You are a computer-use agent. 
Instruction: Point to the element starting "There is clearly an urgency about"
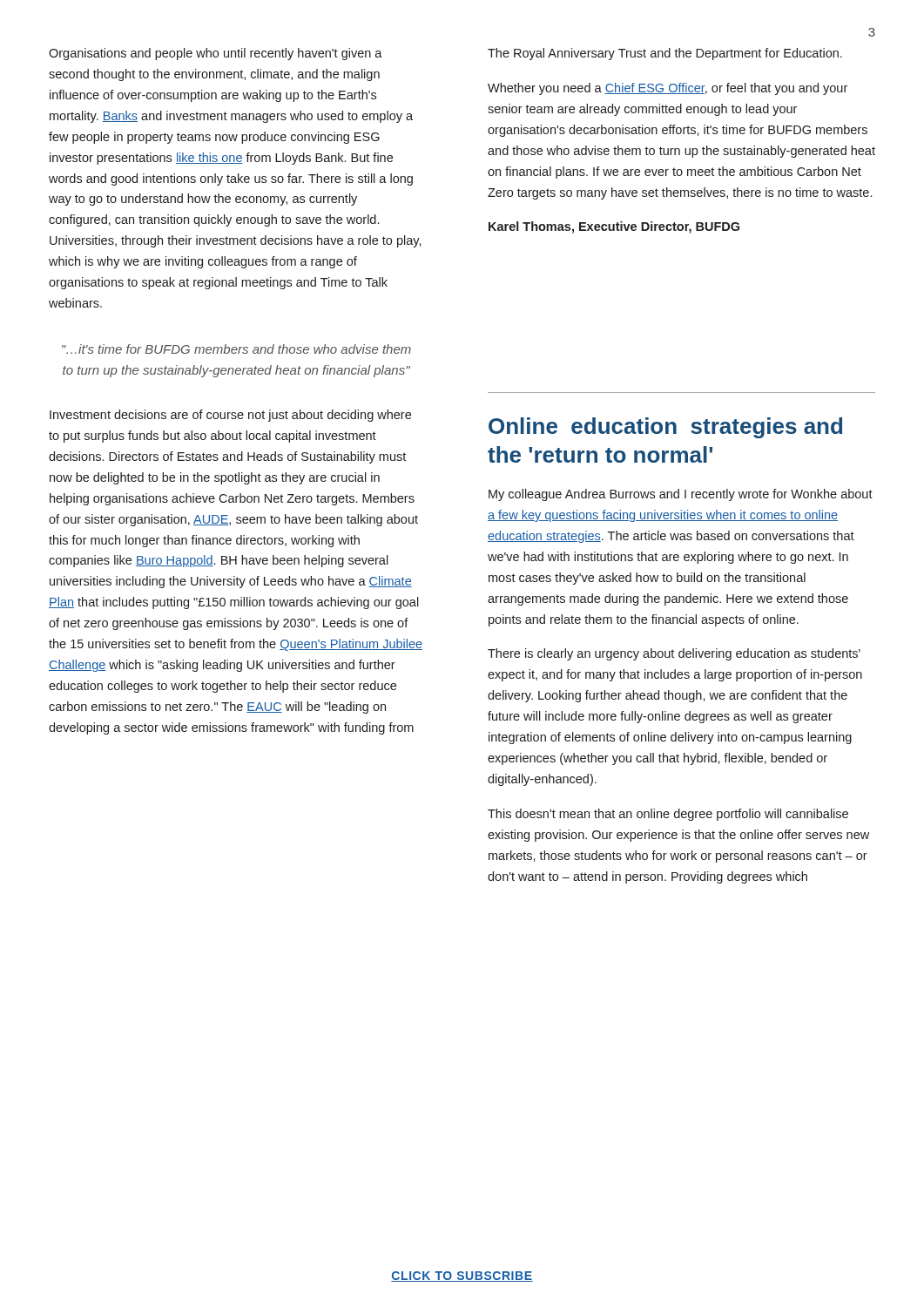click(675, 716)
